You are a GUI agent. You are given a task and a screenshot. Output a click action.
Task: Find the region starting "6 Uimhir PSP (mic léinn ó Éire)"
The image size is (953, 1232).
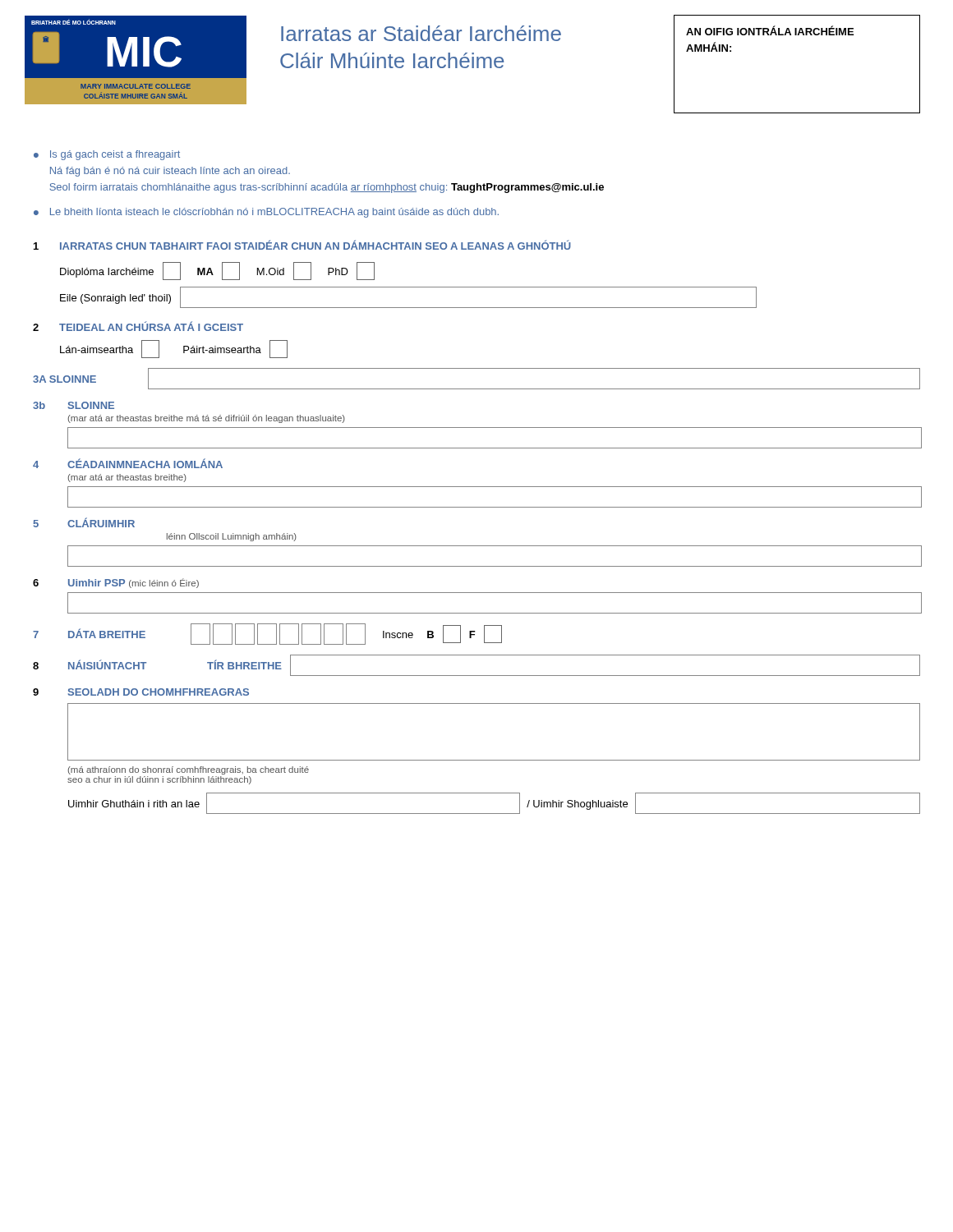pyautogui.click(x=476, y=595)
